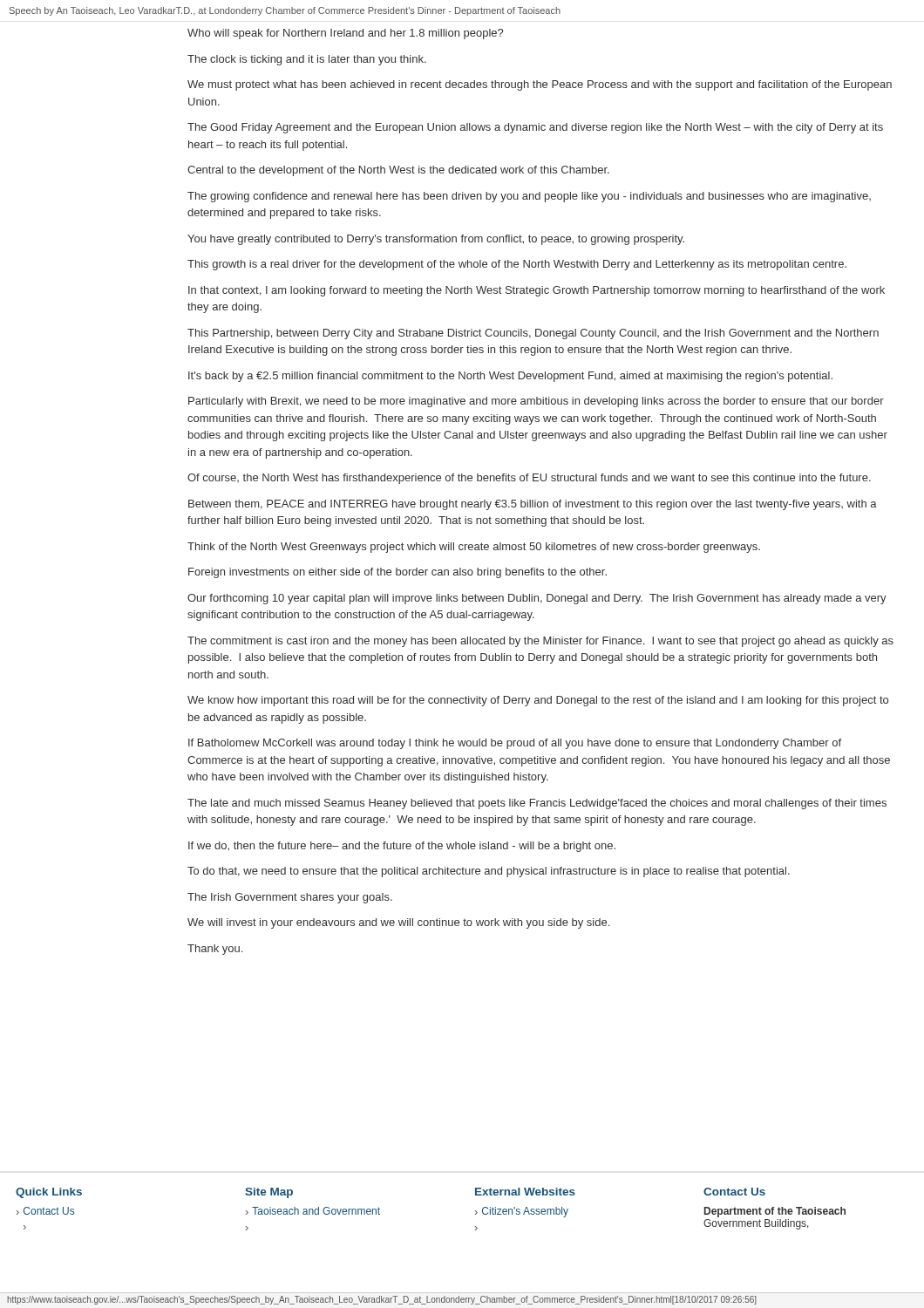Find the element starting "The clock is ticking"
This screenshot has height=1308, width=924.
307,60
